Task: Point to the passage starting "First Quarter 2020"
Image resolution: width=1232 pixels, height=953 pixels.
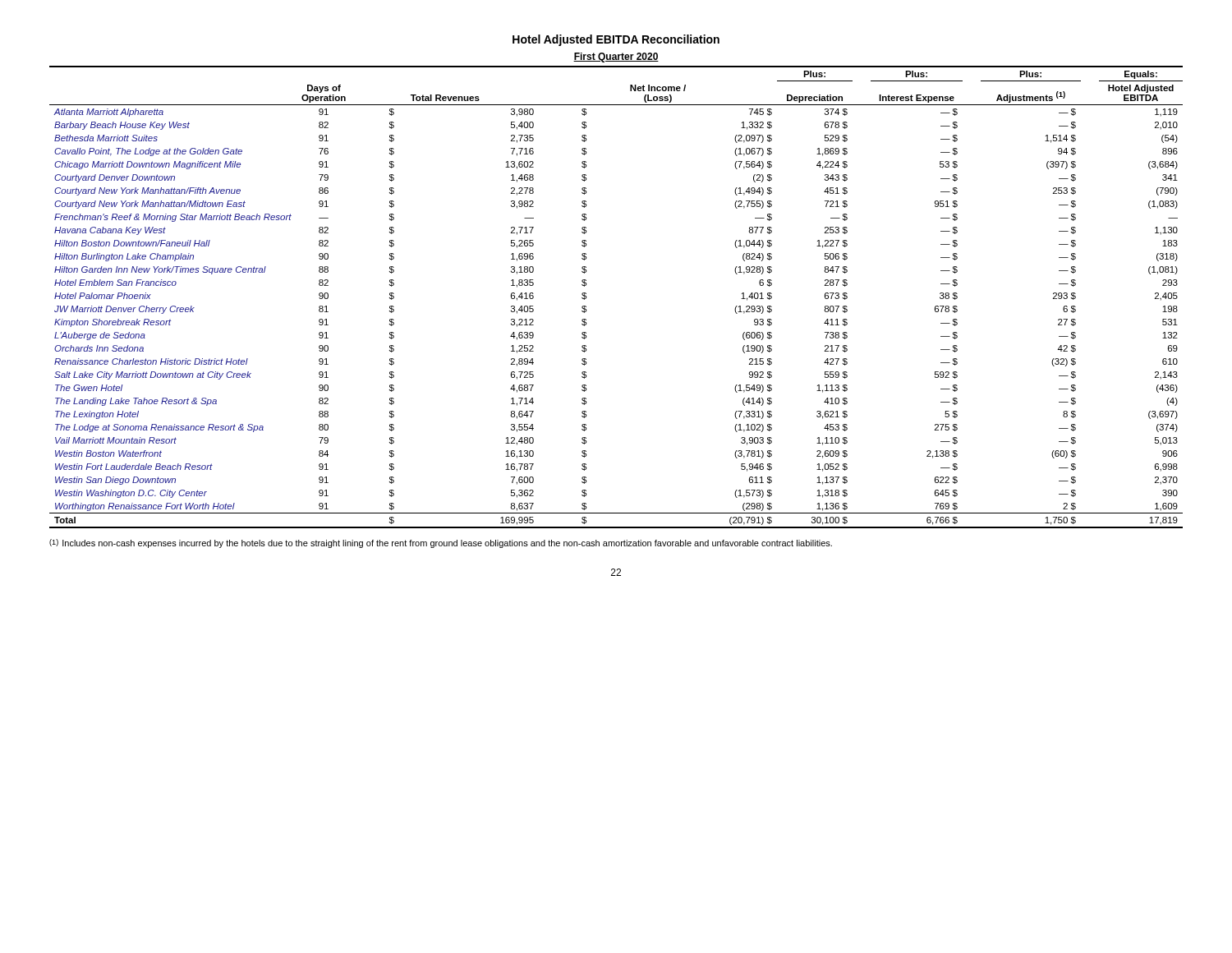Action: [616, 57]
